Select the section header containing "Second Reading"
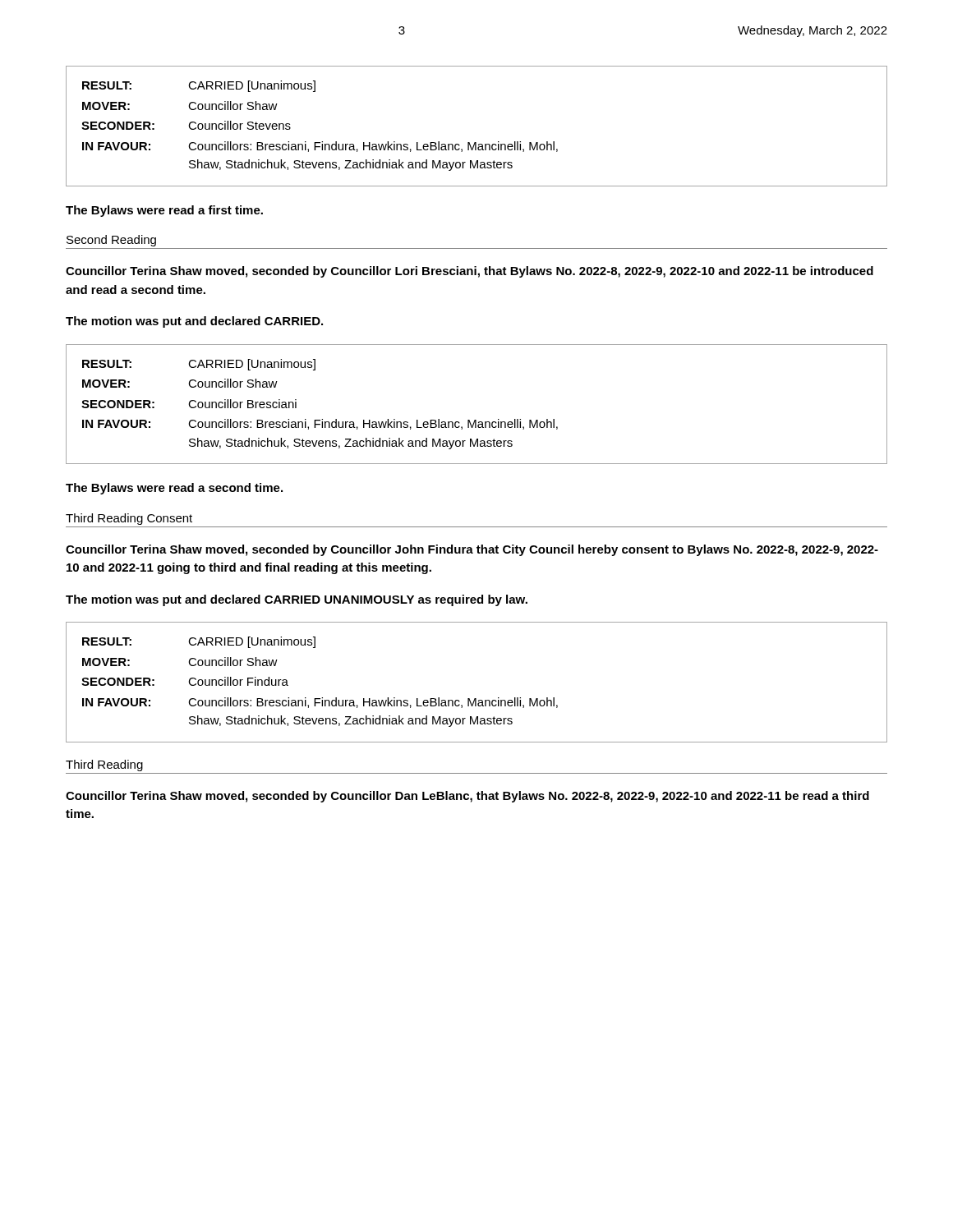The width and height of the screenshot is (953, 1232). [x=111, y=239]
